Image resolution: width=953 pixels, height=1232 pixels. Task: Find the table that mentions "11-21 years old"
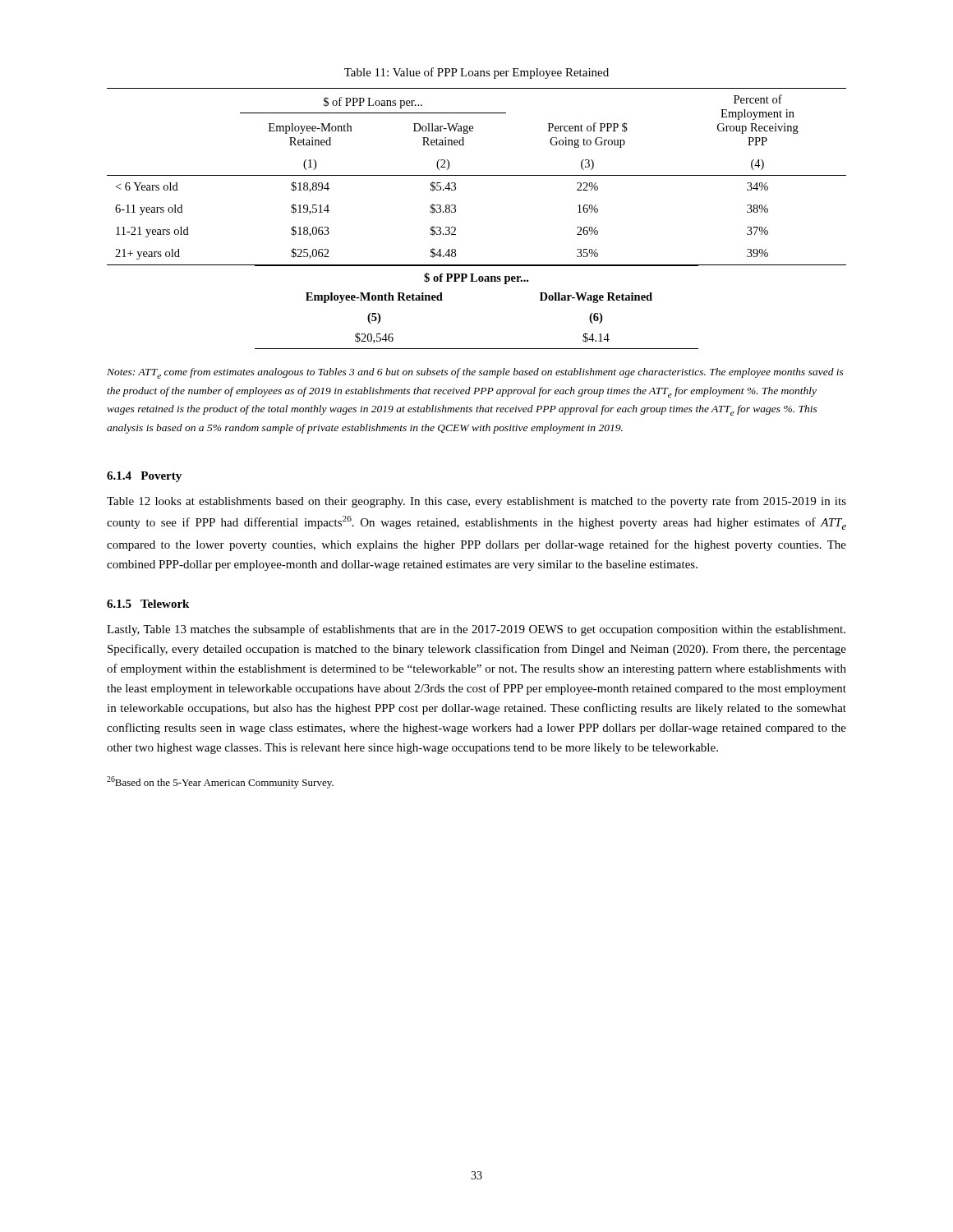point(476,218)
